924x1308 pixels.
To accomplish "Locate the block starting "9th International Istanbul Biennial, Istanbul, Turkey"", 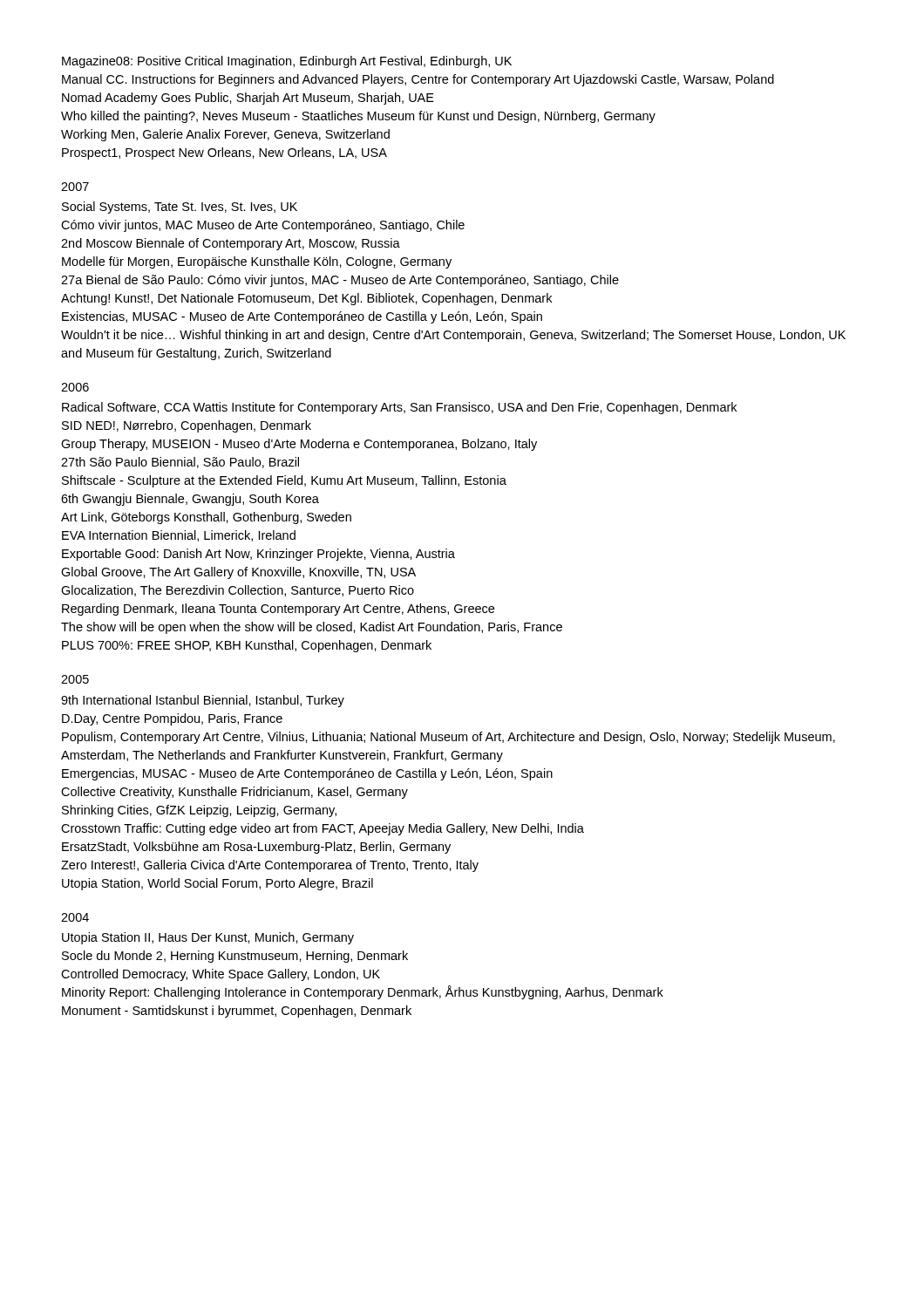I will 203,700.
